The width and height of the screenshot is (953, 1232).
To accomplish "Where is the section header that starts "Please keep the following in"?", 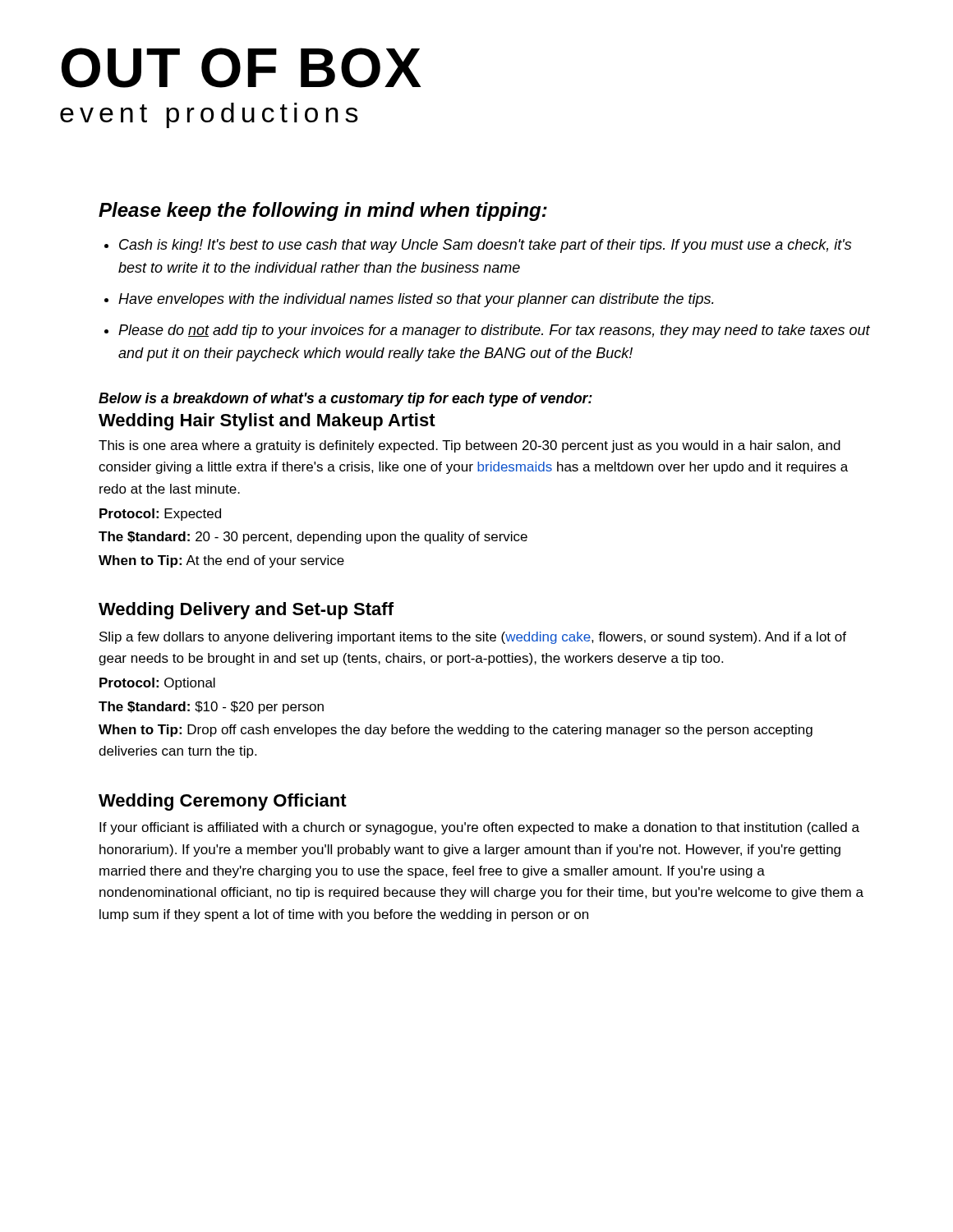I will pos(323,210).
